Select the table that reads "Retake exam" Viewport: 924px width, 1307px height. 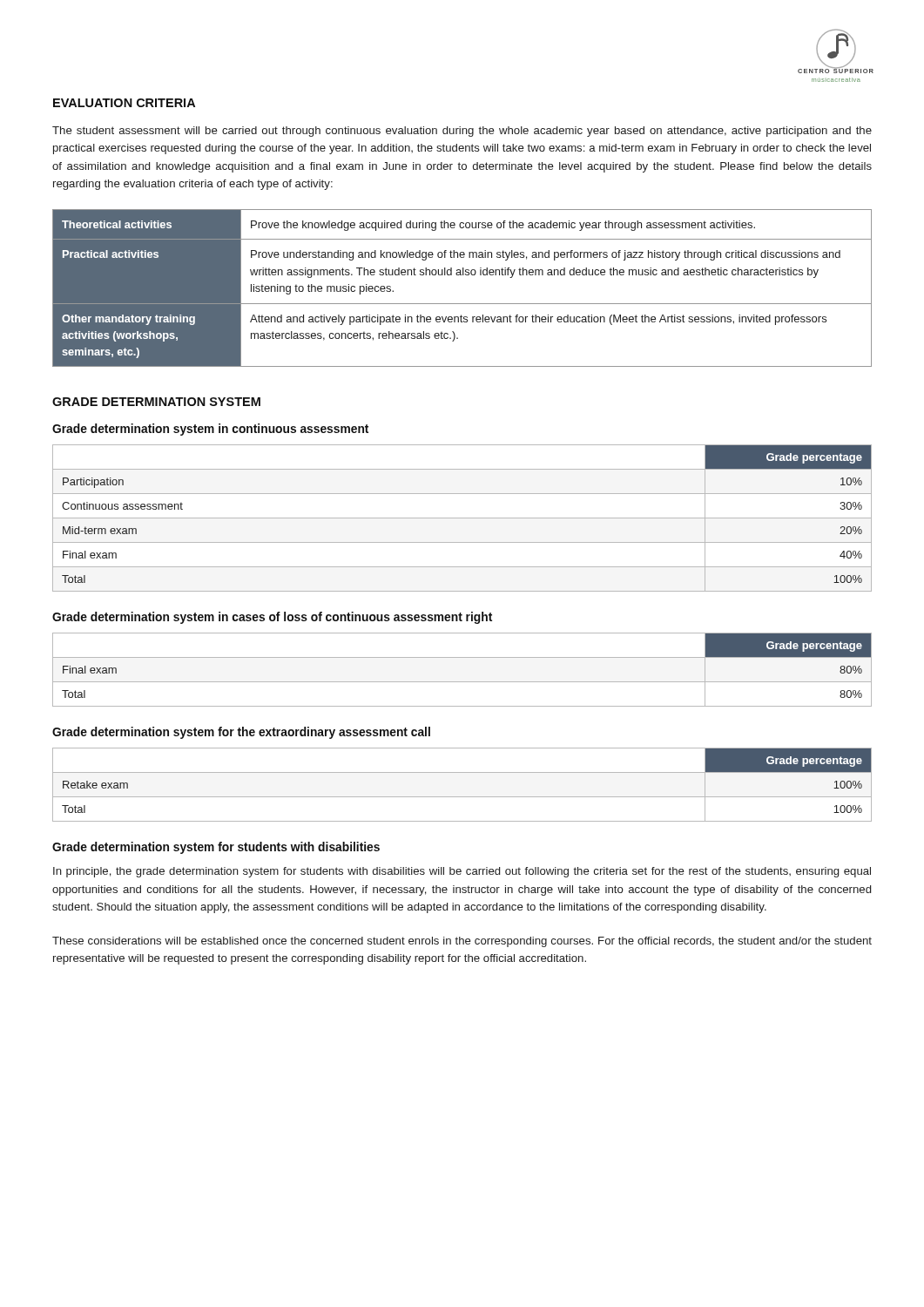pos(462,785)
